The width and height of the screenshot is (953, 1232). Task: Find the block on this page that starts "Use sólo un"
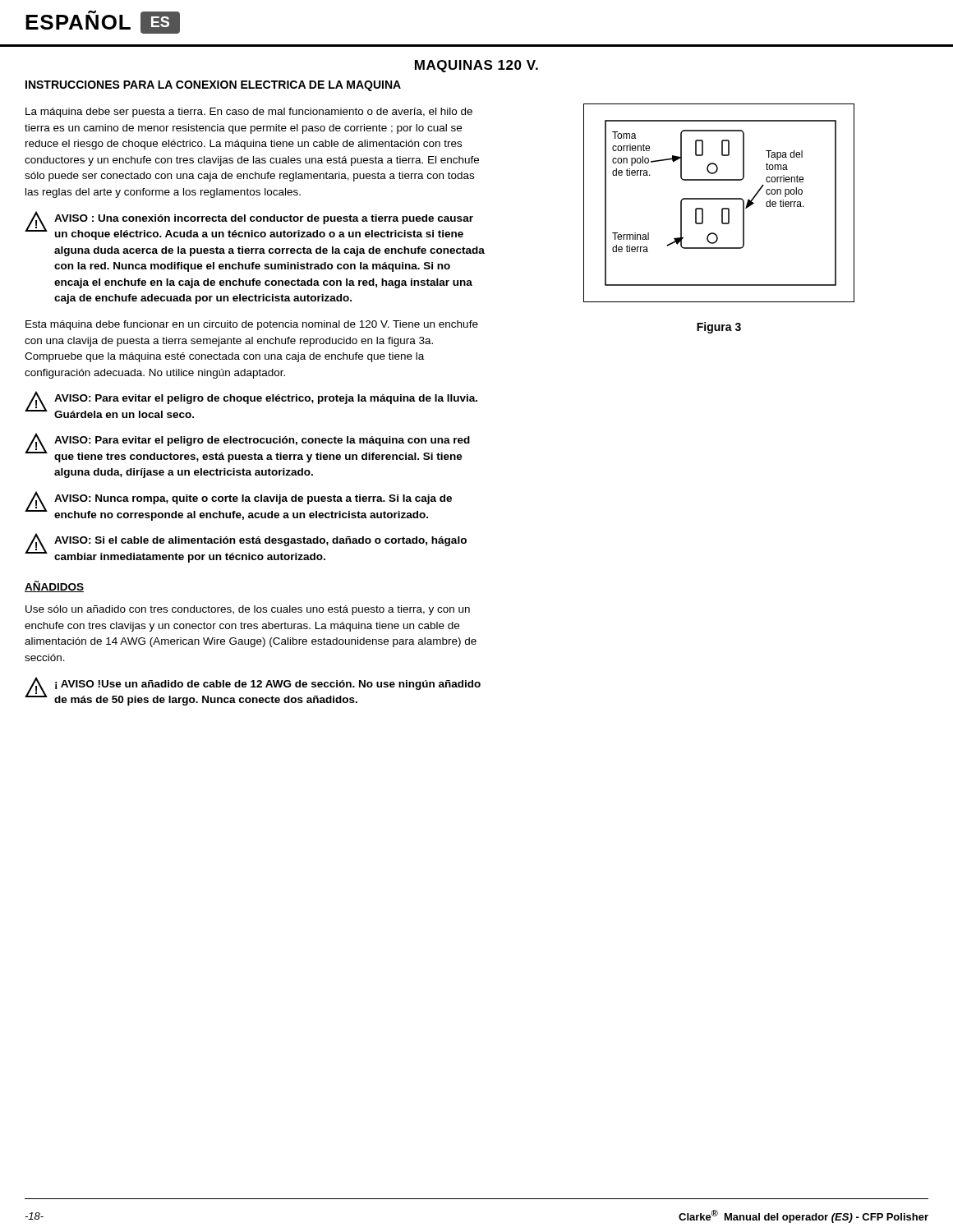[251, 633]
